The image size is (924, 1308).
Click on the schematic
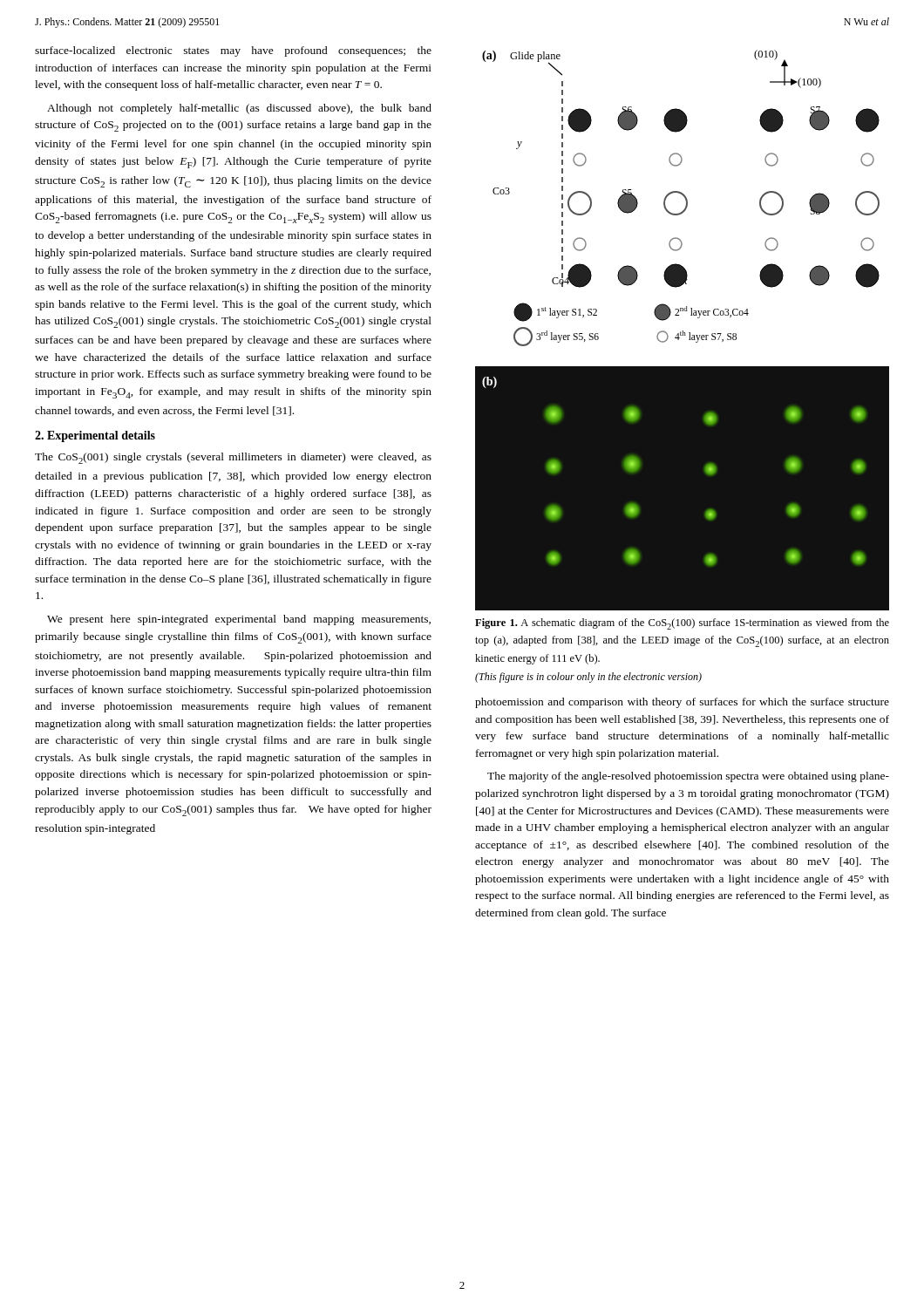(682, 326)
